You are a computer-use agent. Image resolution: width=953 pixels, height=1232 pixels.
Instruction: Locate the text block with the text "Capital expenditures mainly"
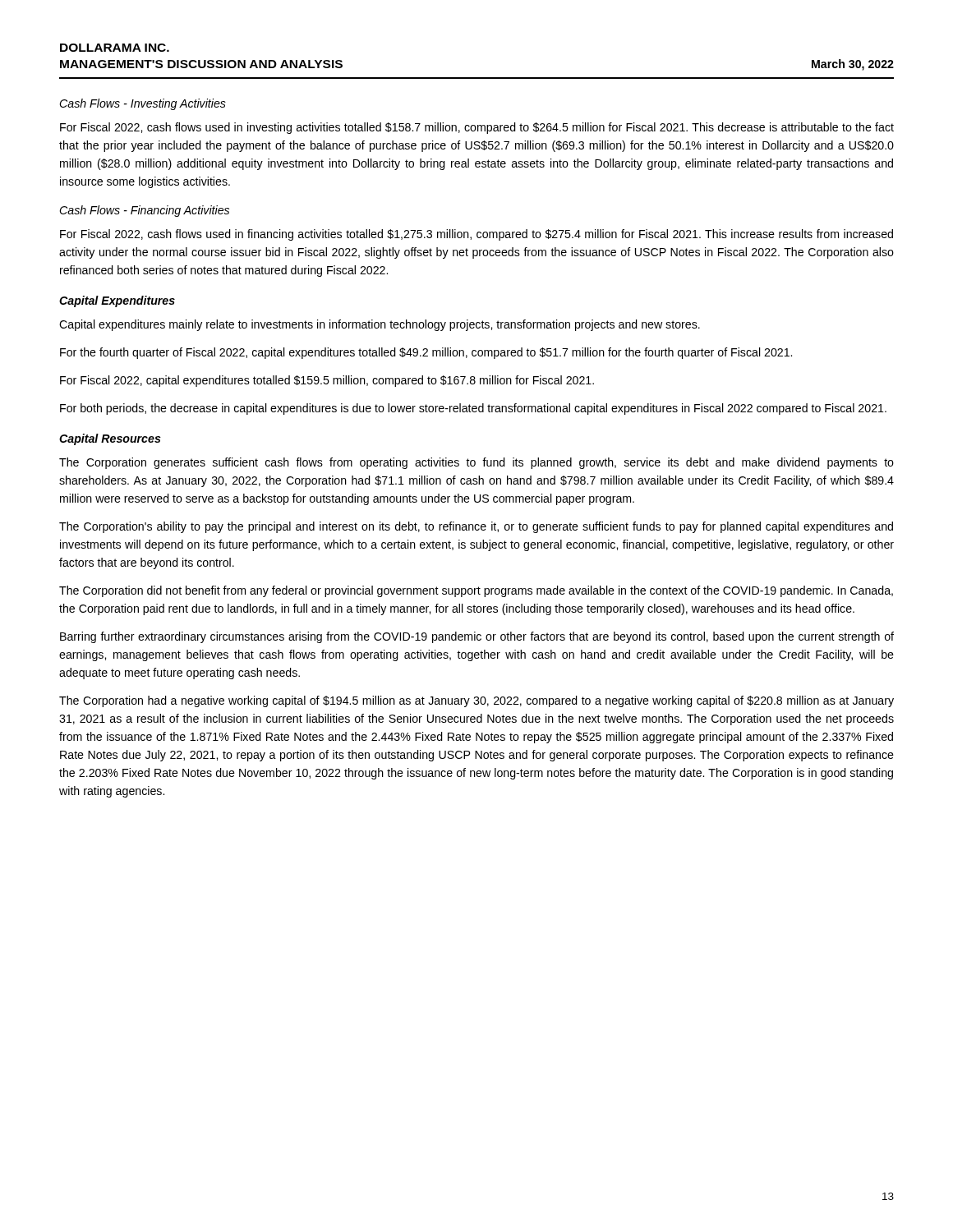(380, 325)
